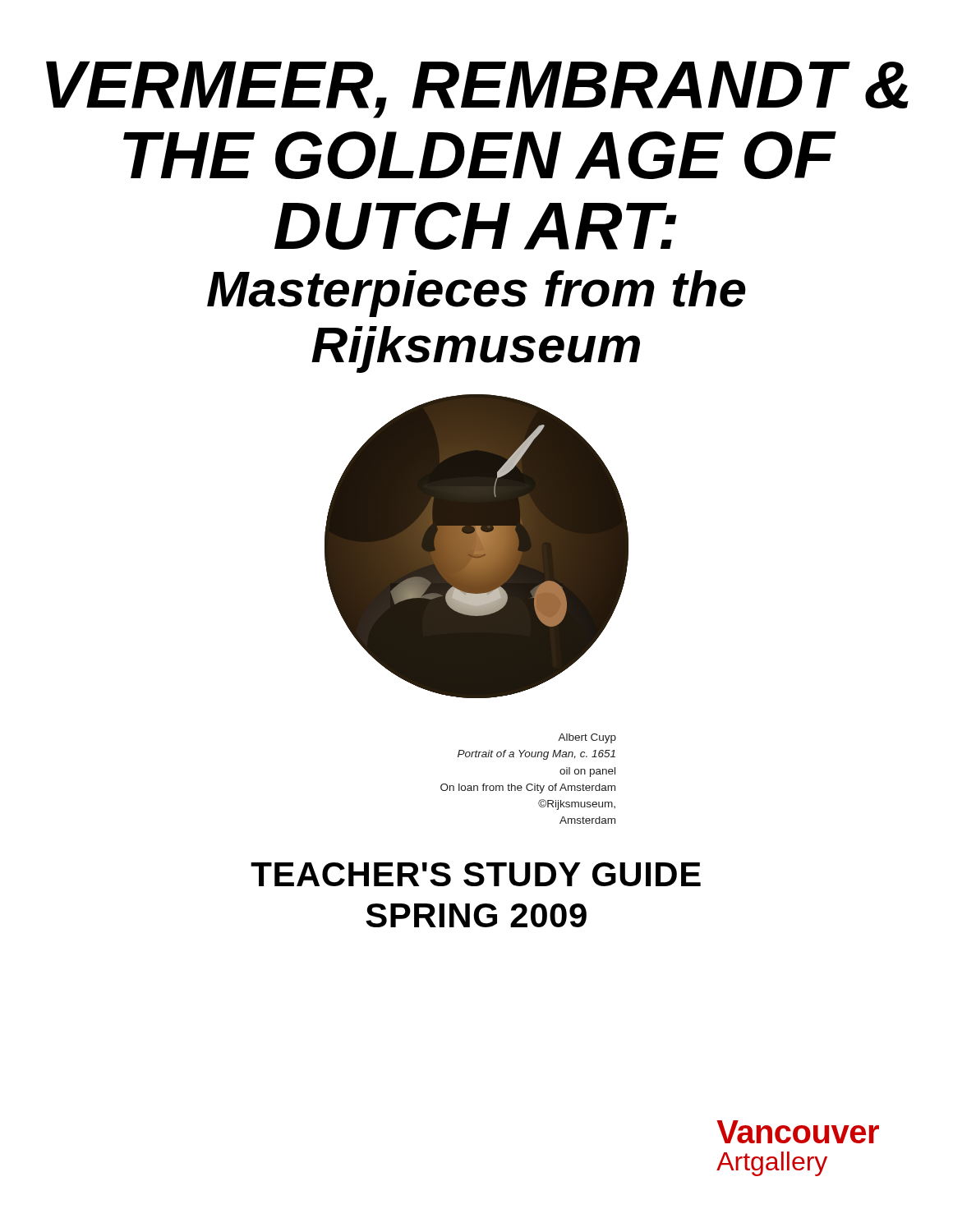This screenshot has width=953, height=1232.
Task: Find the title
Action: point(476,211)
